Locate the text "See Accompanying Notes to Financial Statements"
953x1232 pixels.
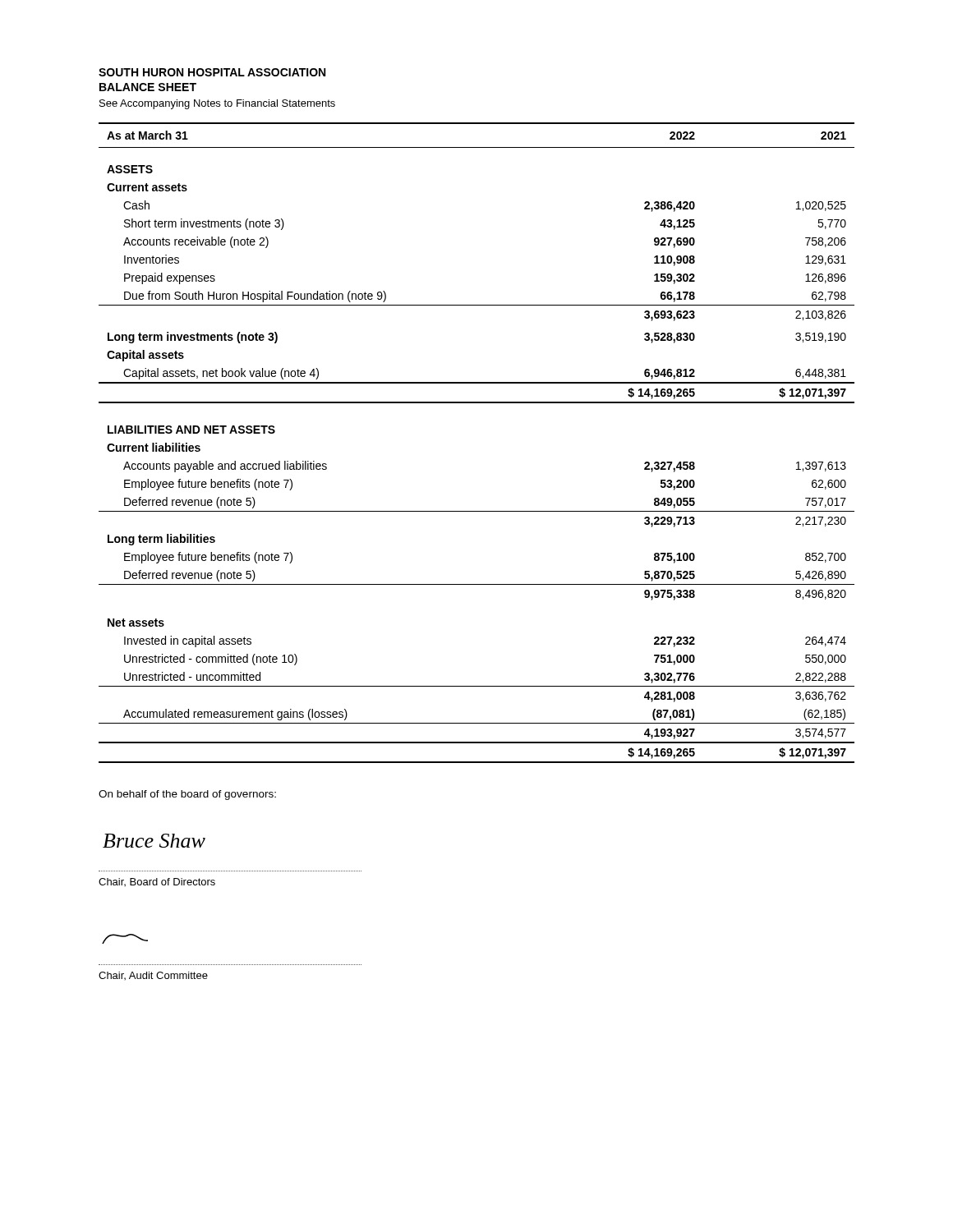pyautogui.click(x=217, y=103)
